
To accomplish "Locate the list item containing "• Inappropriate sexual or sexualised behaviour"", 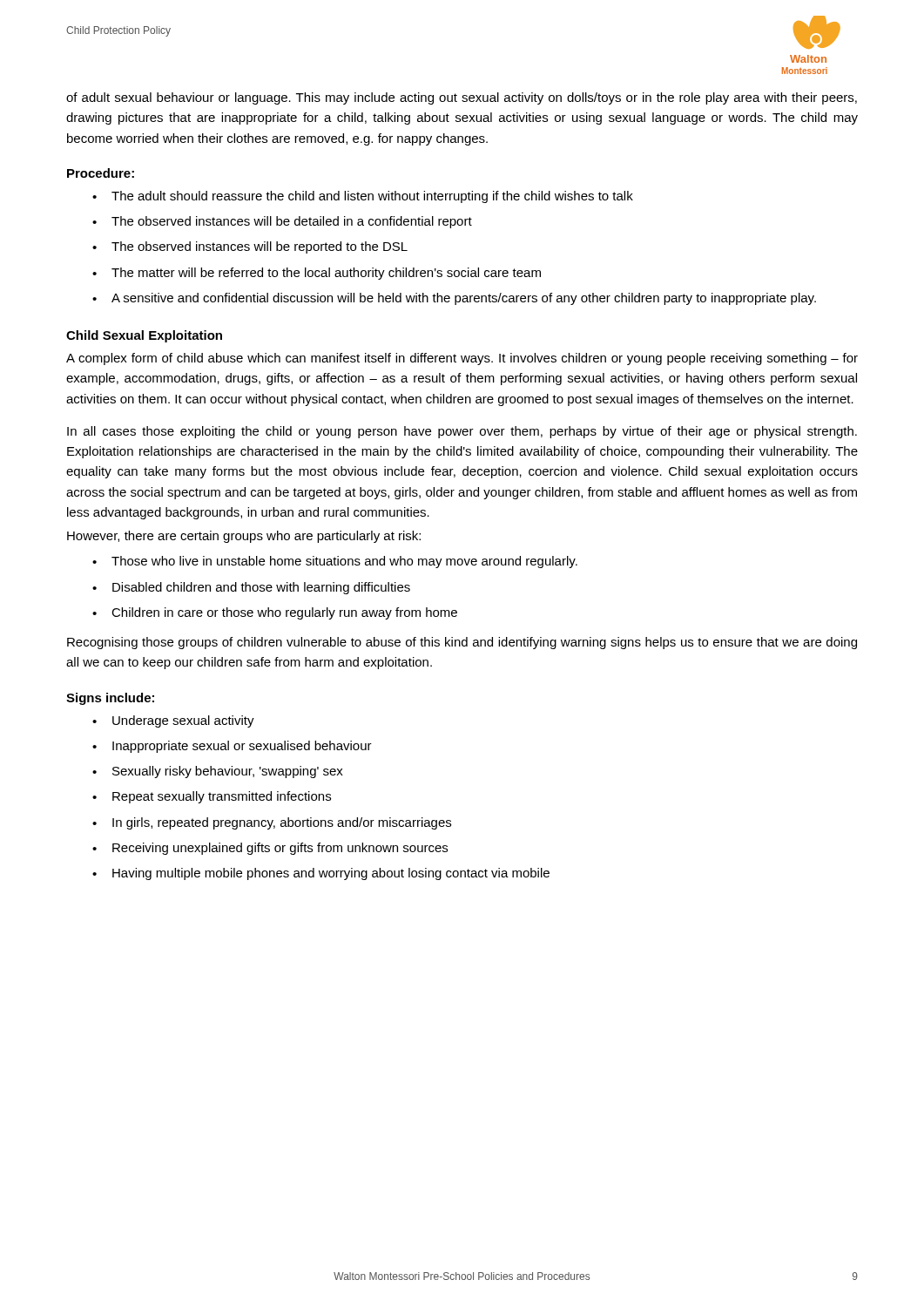I will 232,747.
